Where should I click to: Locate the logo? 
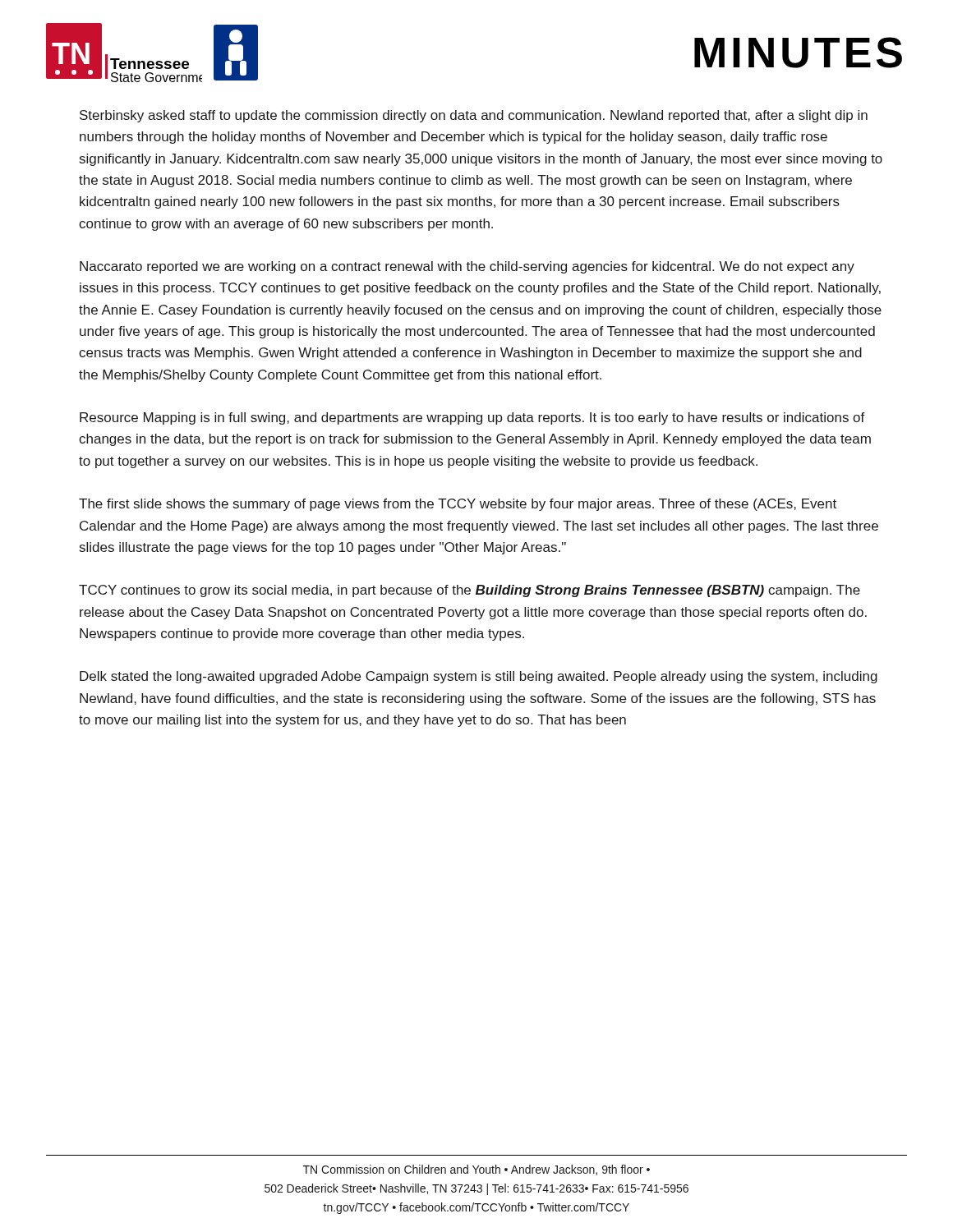152,53
